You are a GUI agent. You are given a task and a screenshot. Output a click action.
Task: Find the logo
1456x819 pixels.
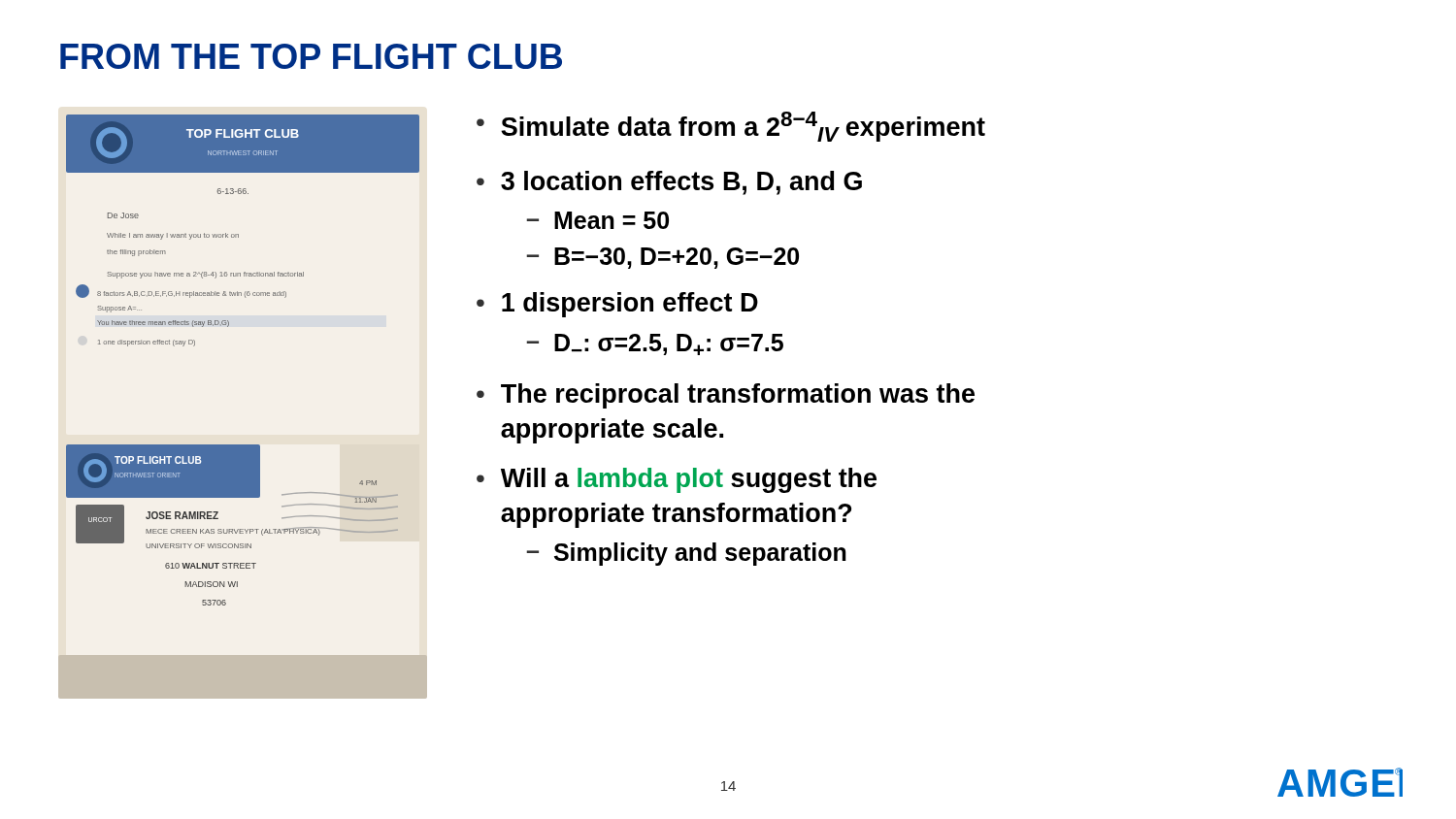1340,784
